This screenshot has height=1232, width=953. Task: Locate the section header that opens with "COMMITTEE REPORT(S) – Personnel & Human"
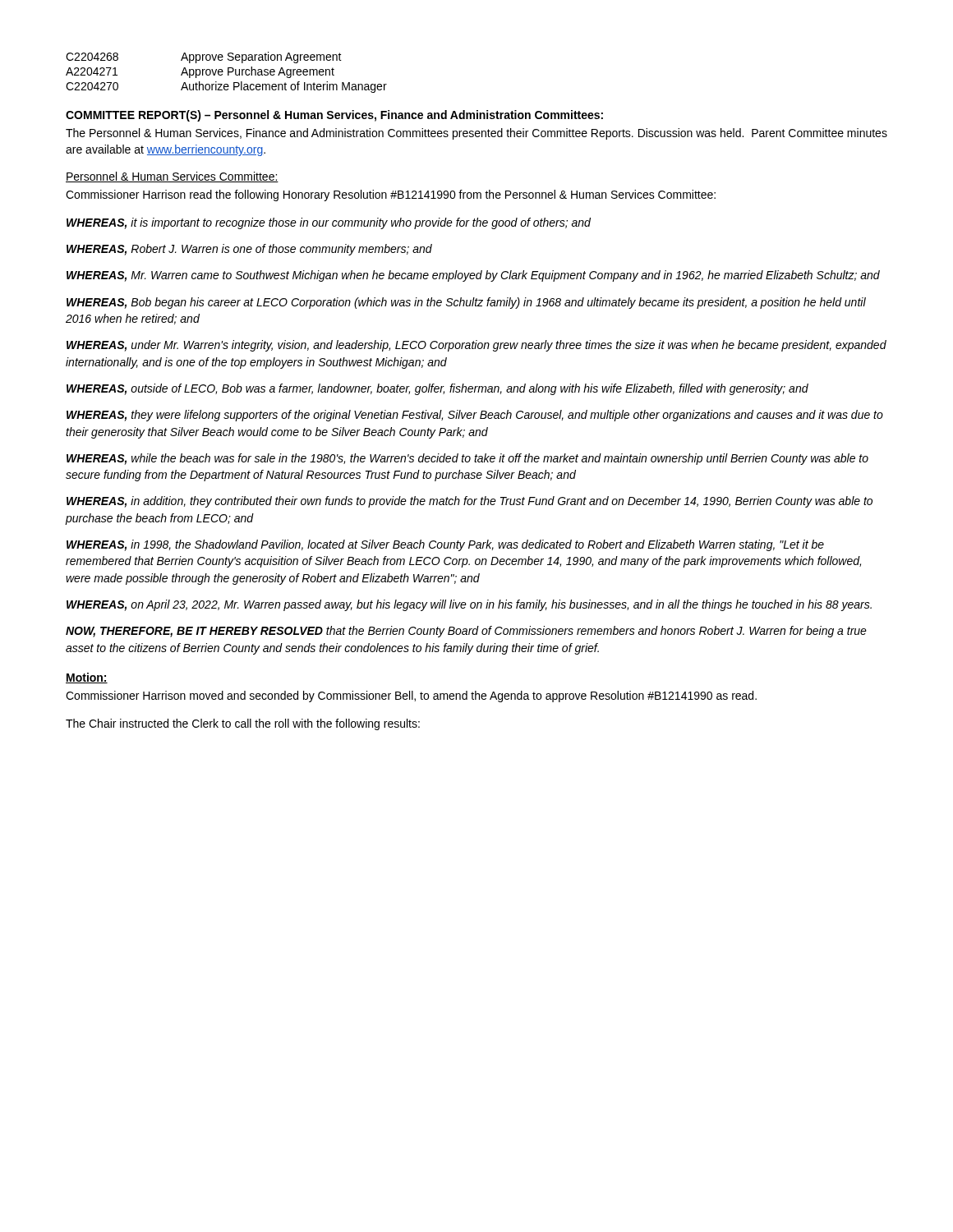coord(335,115)
